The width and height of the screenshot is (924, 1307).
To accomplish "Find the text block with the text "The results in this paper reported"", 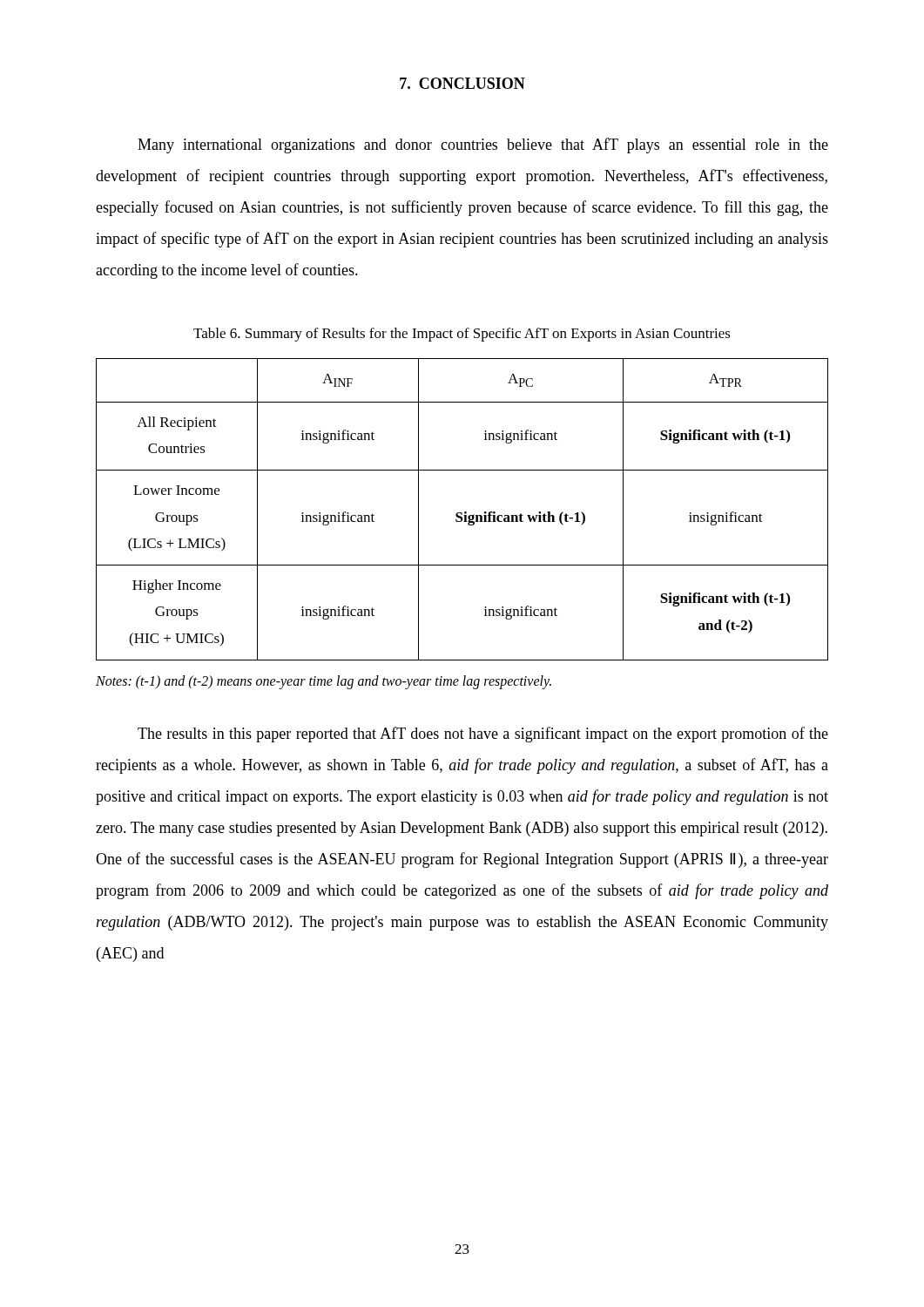I will 462,844.
